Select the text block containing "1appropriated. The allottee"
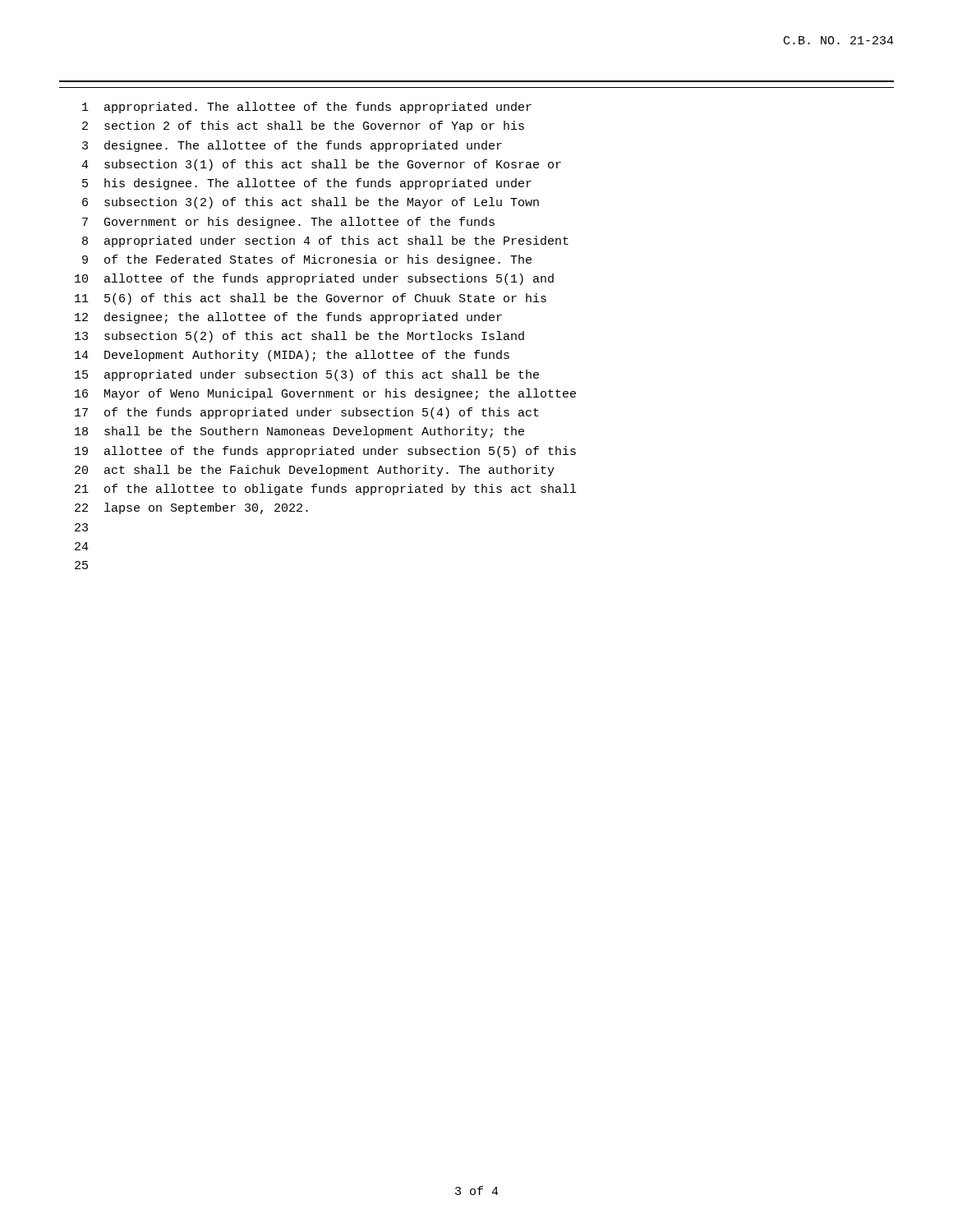Image resolution: width=953 pixels, height=1232 pixels. 476,337
